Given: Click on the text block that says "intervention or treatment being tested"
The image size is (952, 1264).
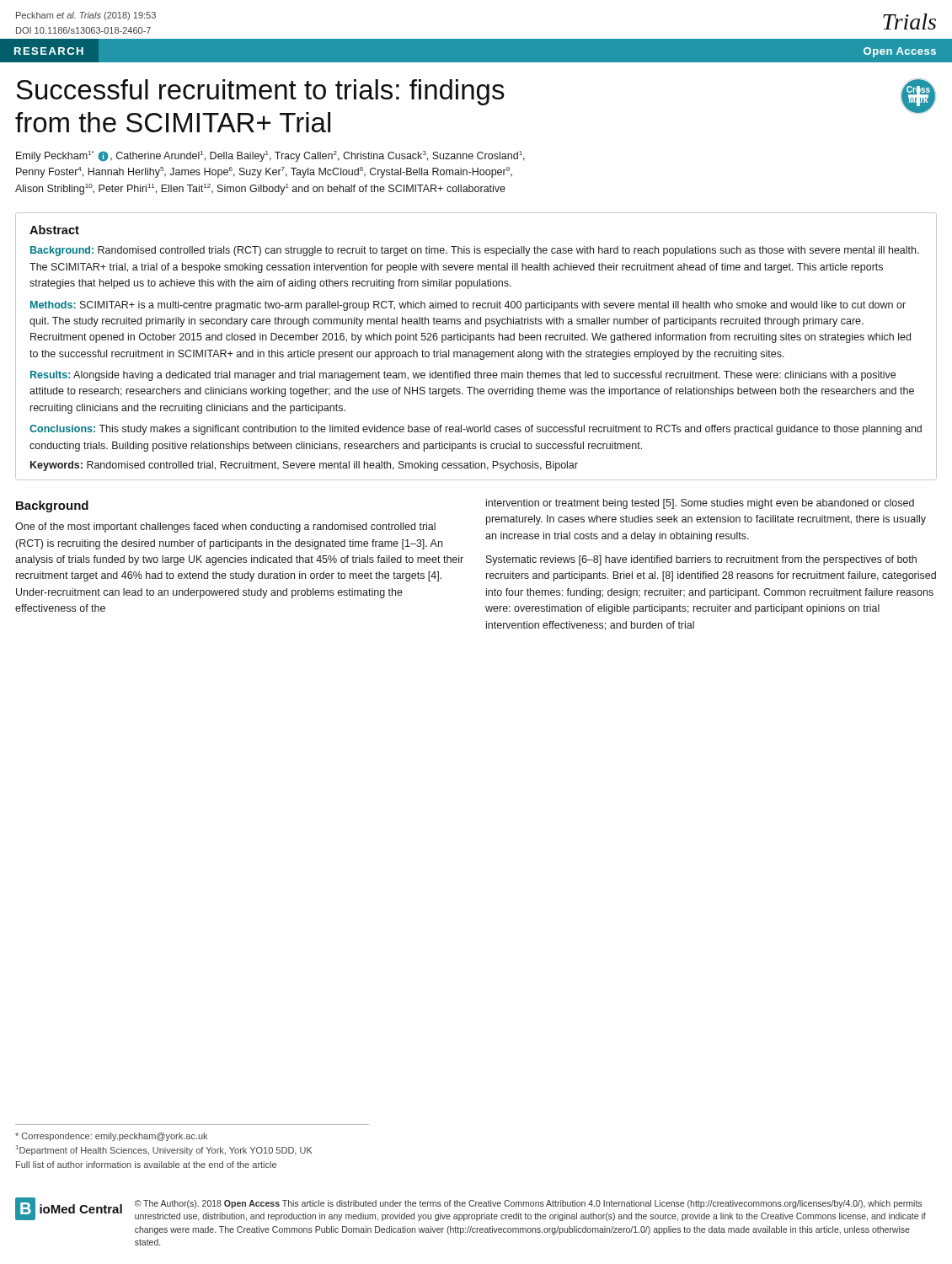Looking at the screenshot, I should [x=706, y=519].
